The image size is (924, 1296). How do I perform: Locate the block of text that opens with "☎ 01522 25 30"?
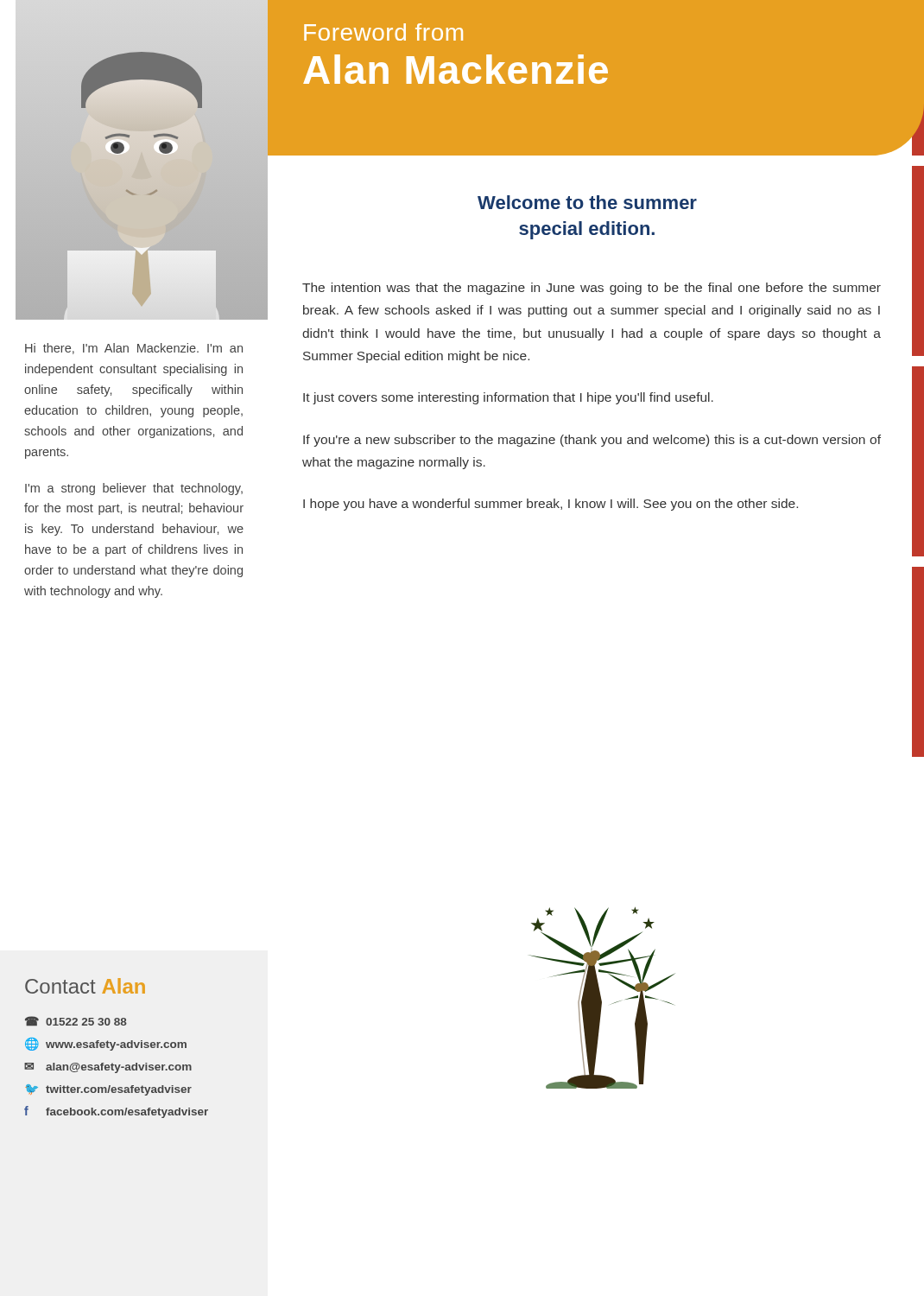75,1021
